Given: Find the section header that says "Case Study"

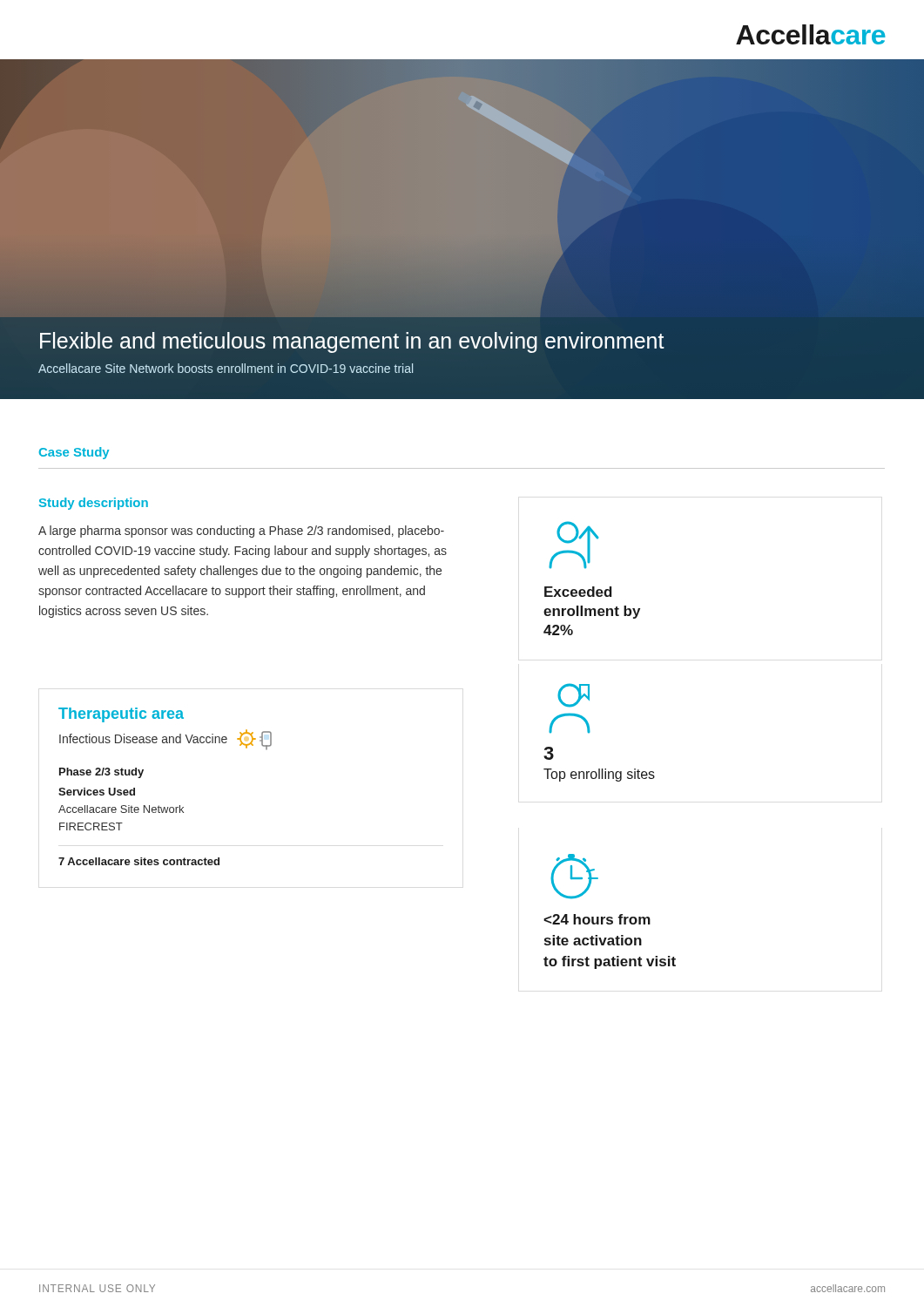Looking at the screenshot, I should click(74, 452).
